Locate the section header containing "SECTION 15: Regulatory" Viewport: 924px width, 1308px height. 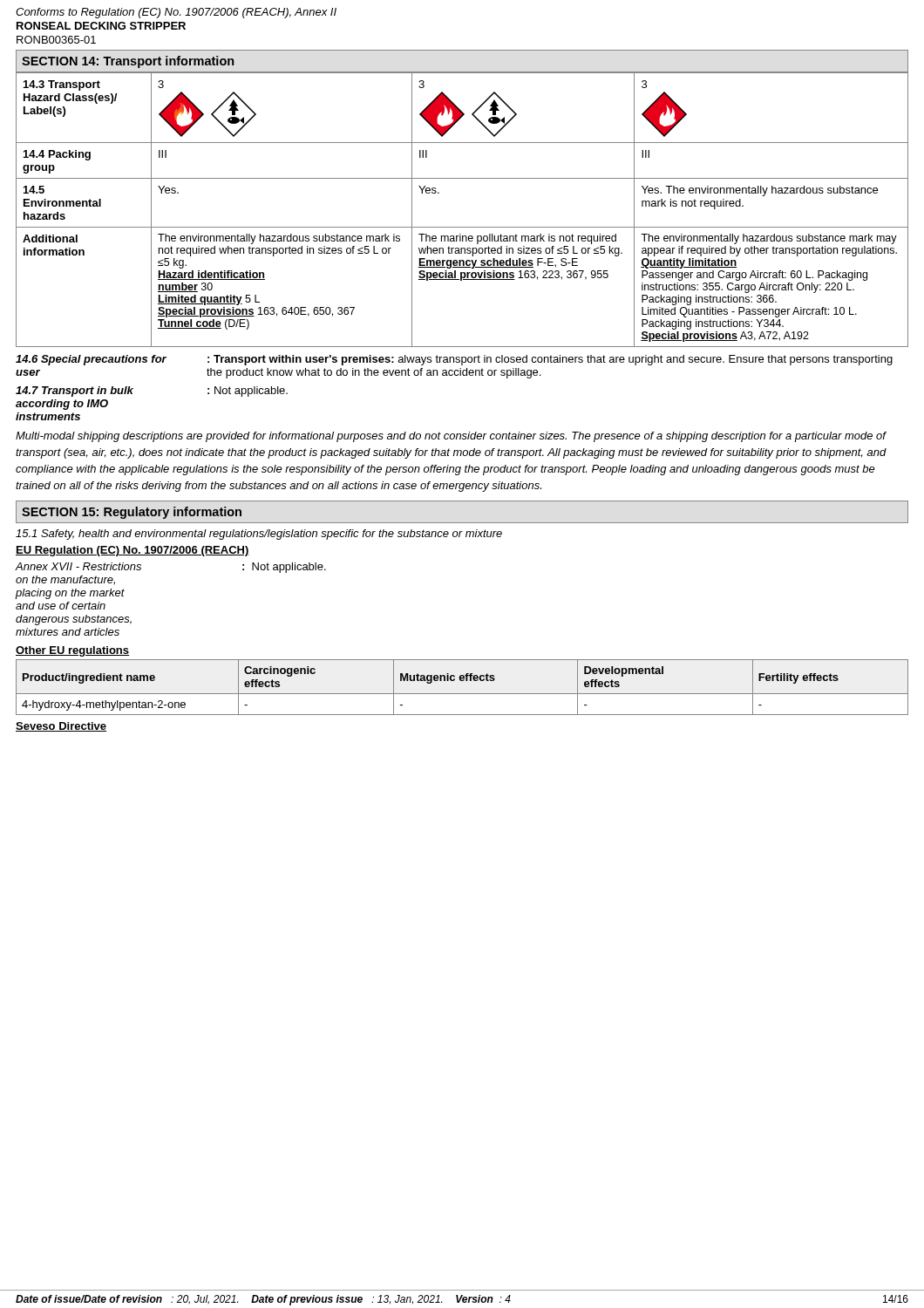tap(132, 512)
